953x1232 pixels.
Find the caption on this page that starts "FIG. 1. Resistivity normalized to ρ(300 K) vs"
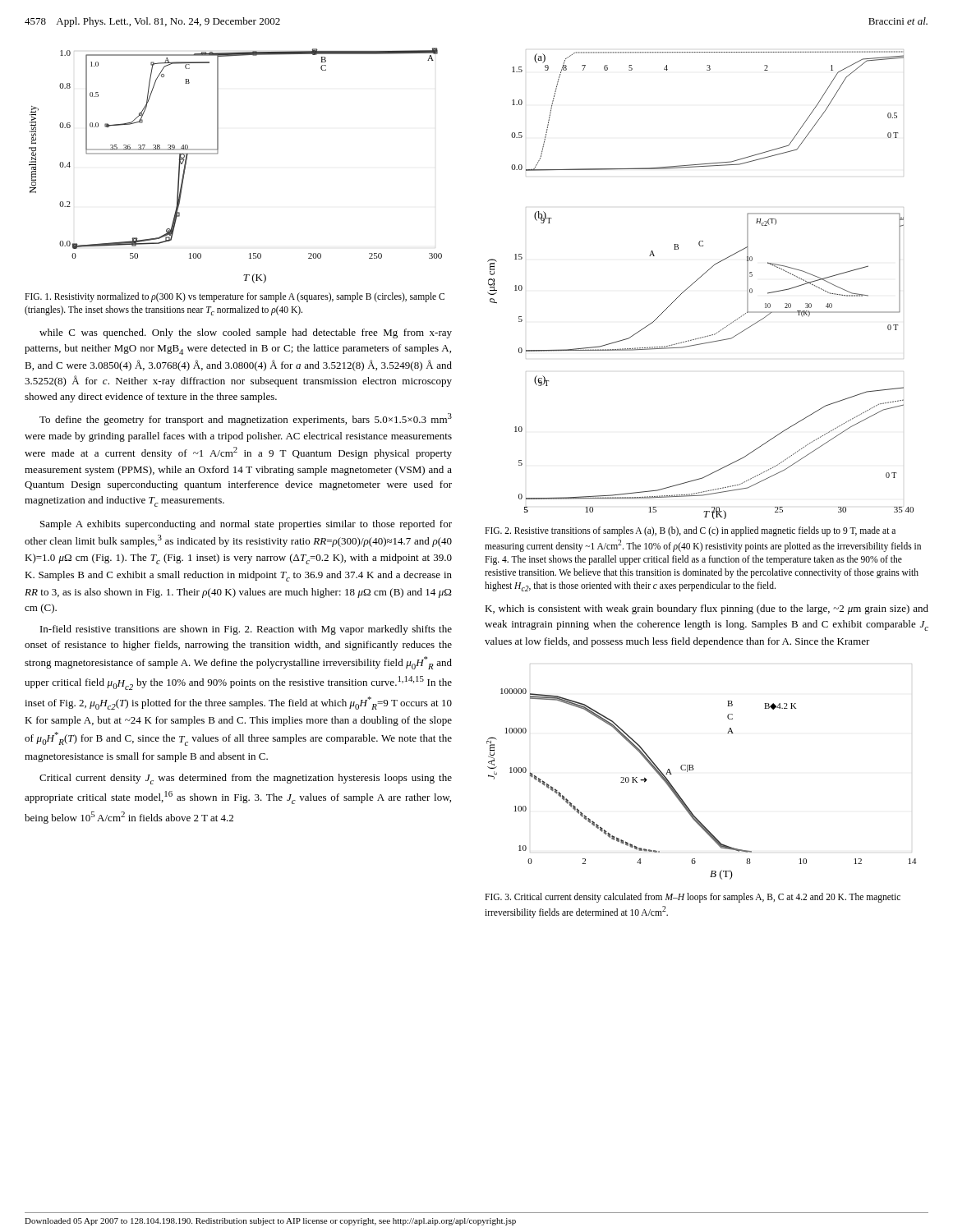235,304
